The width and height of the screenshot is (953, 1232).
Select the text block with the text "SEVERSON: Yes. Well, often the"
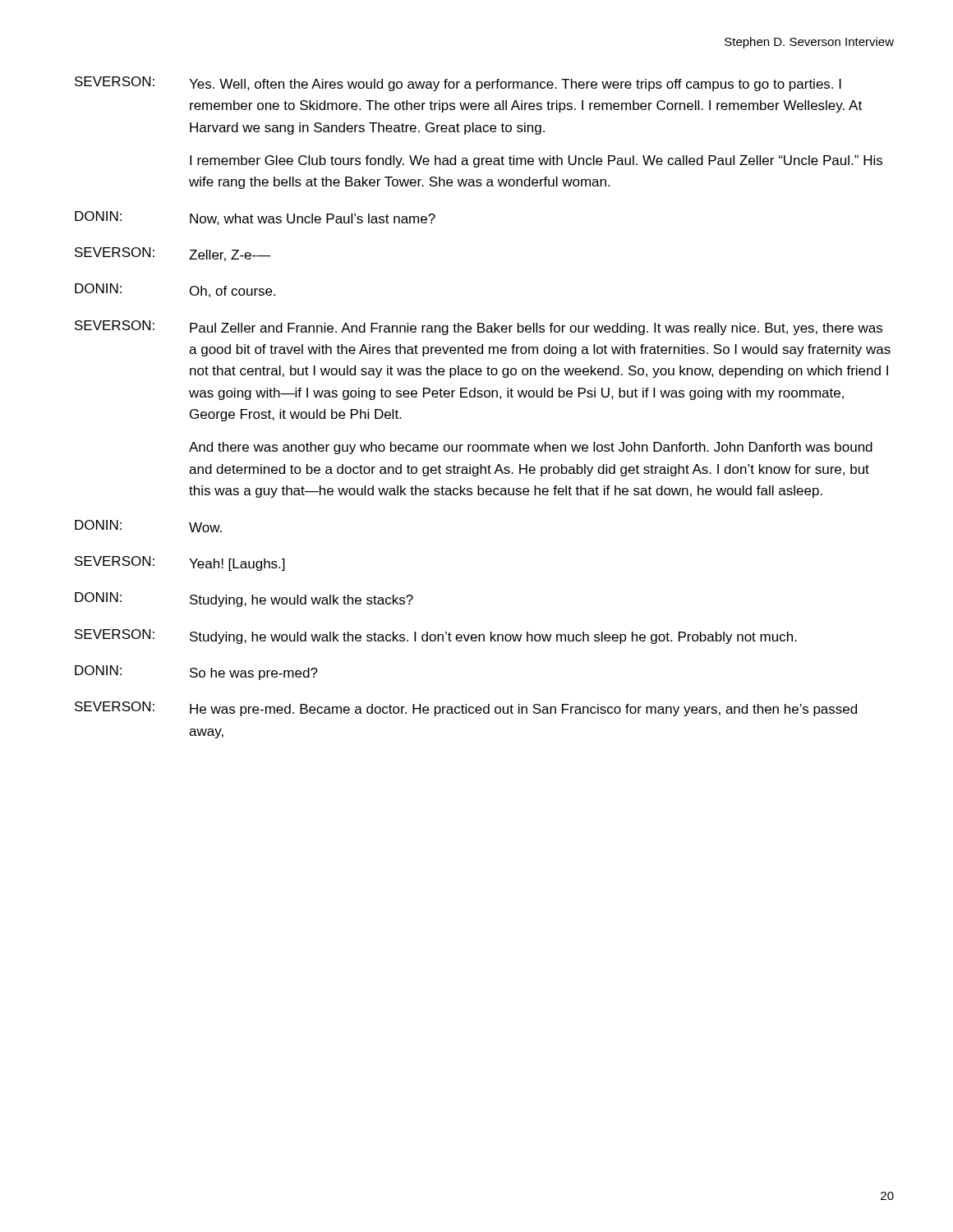tap(484, 134)
